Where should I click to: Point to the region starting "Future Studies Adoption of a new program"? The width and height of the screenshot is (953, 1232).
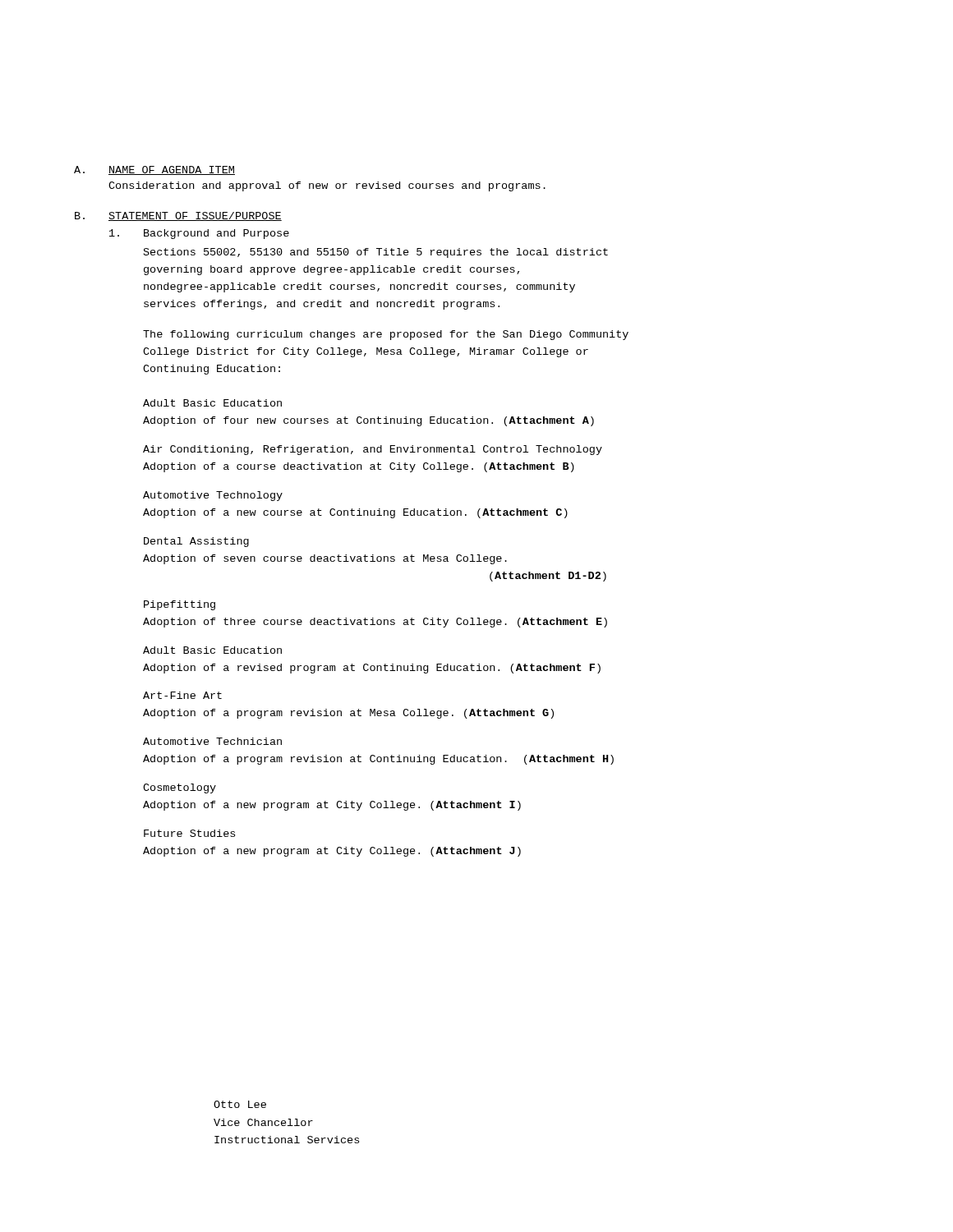click(333, 843)
